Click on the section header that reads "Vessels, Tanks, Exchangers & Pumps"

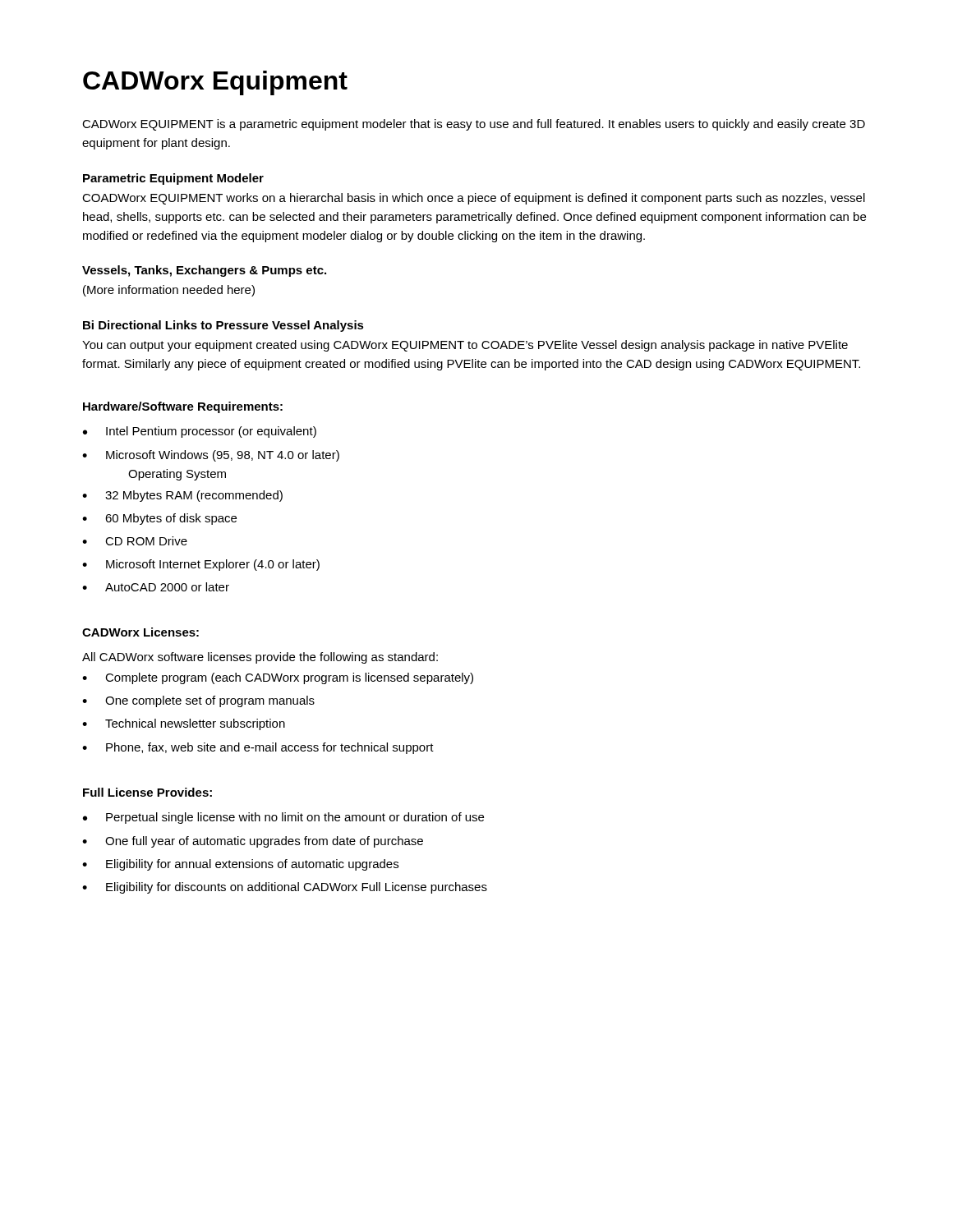click(205, 270)
